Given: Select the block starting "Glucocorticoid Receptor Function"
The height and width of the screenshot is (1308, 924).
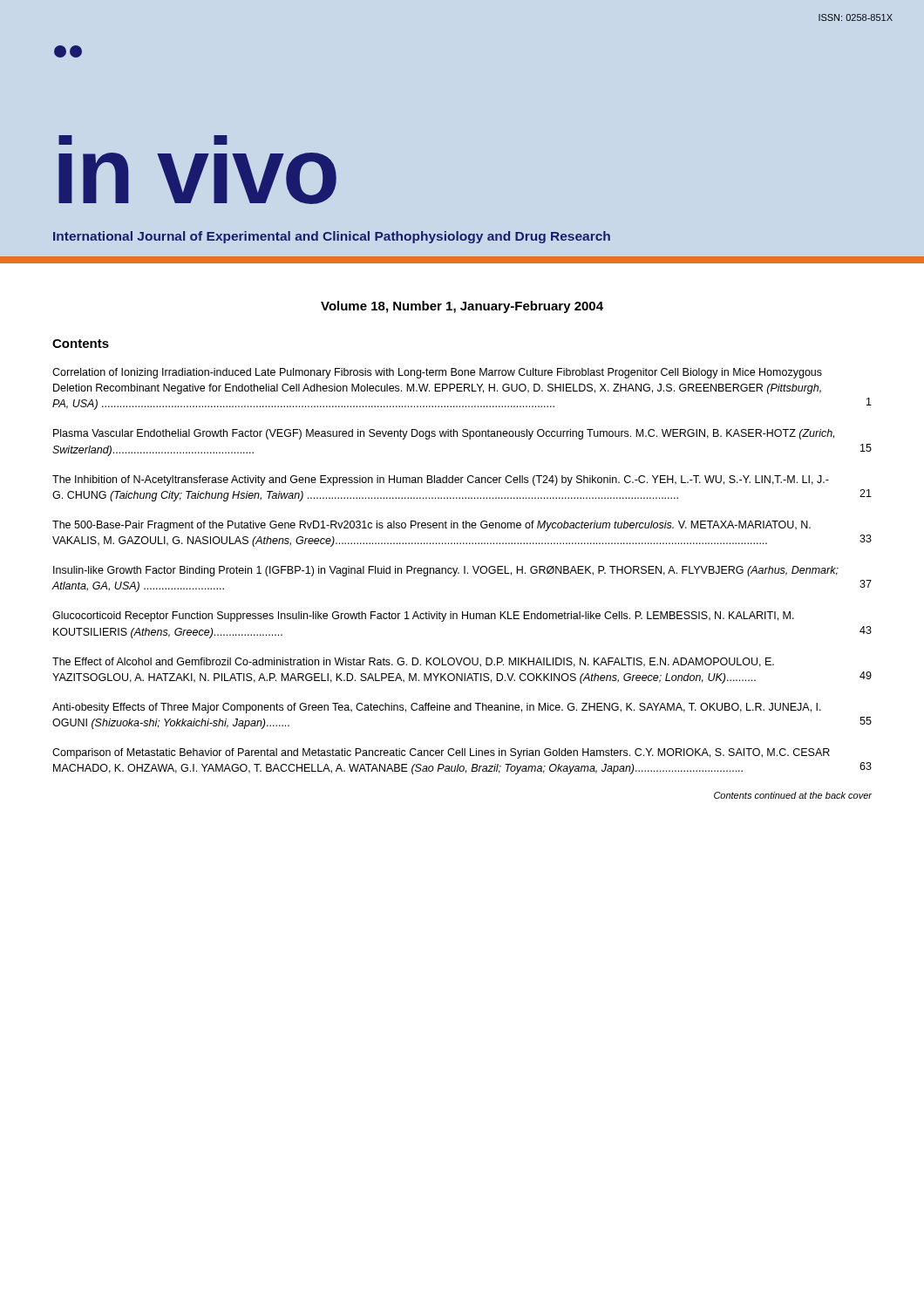Looking at the screenshot, I should [462, 624].
